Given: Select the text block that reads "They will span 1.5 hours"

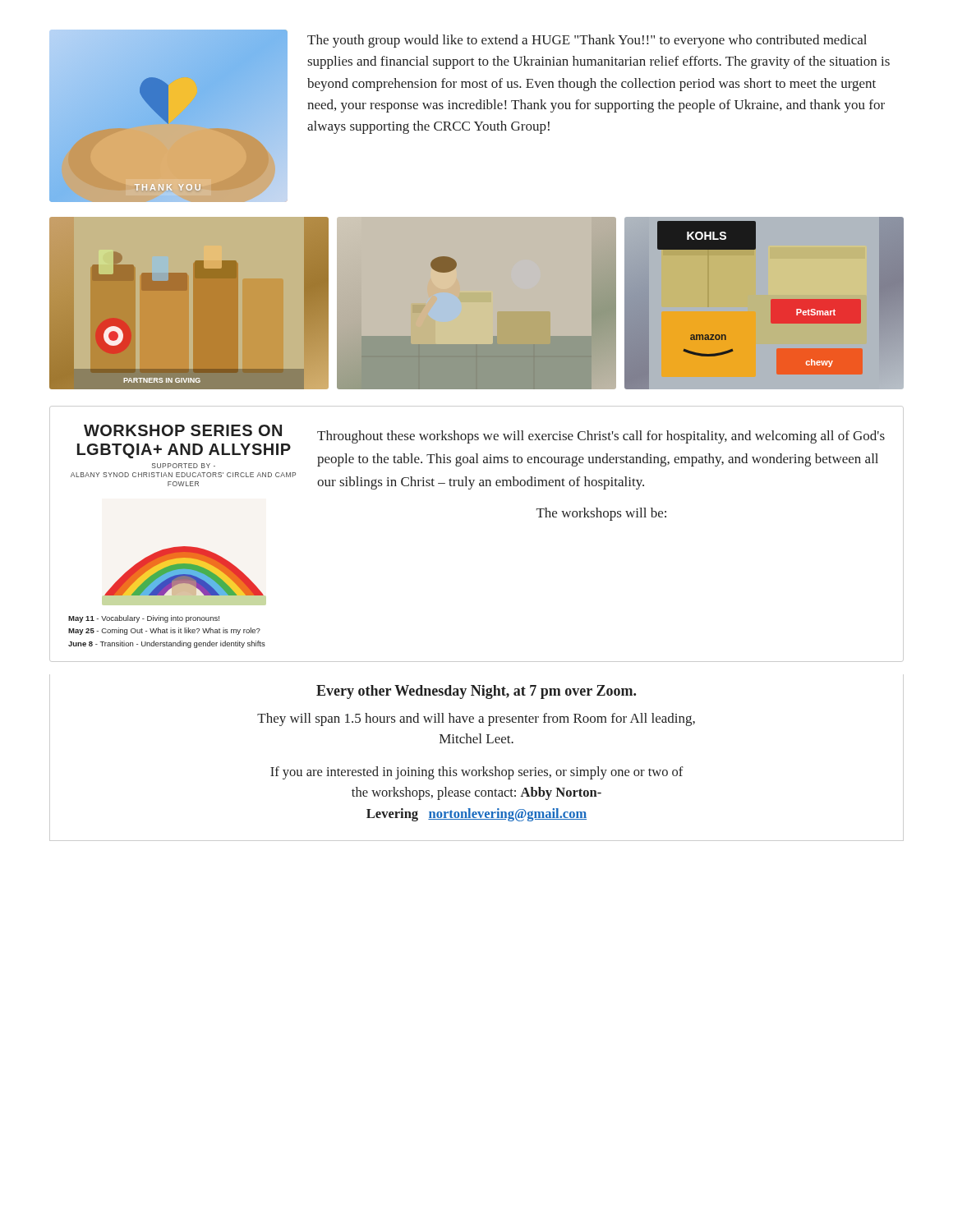Looking at the screenshot, I should tap(476, 728).
